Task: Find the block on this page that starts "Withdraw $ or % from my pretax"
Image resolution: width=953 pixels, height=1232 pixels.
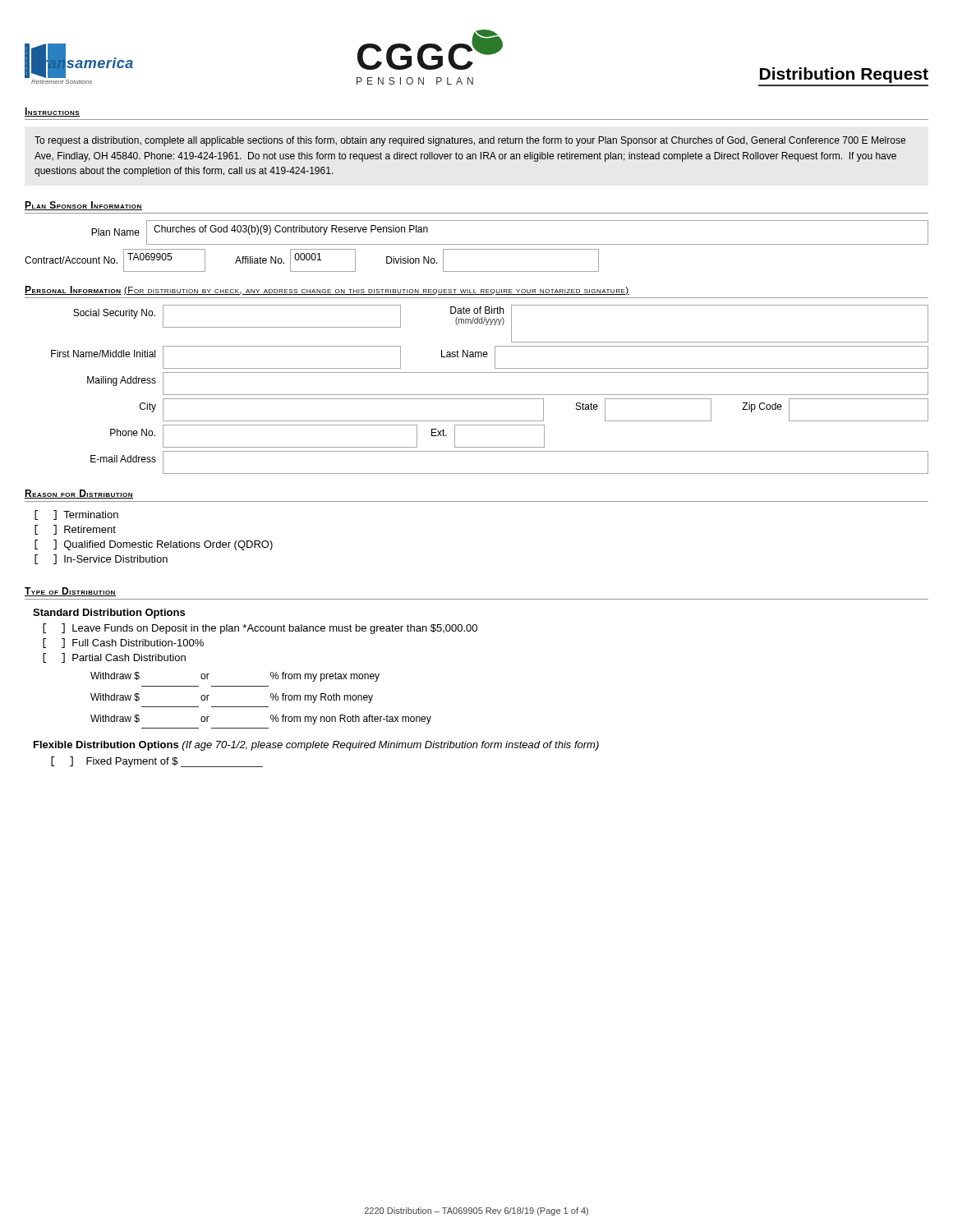Action: pos(111,676)
